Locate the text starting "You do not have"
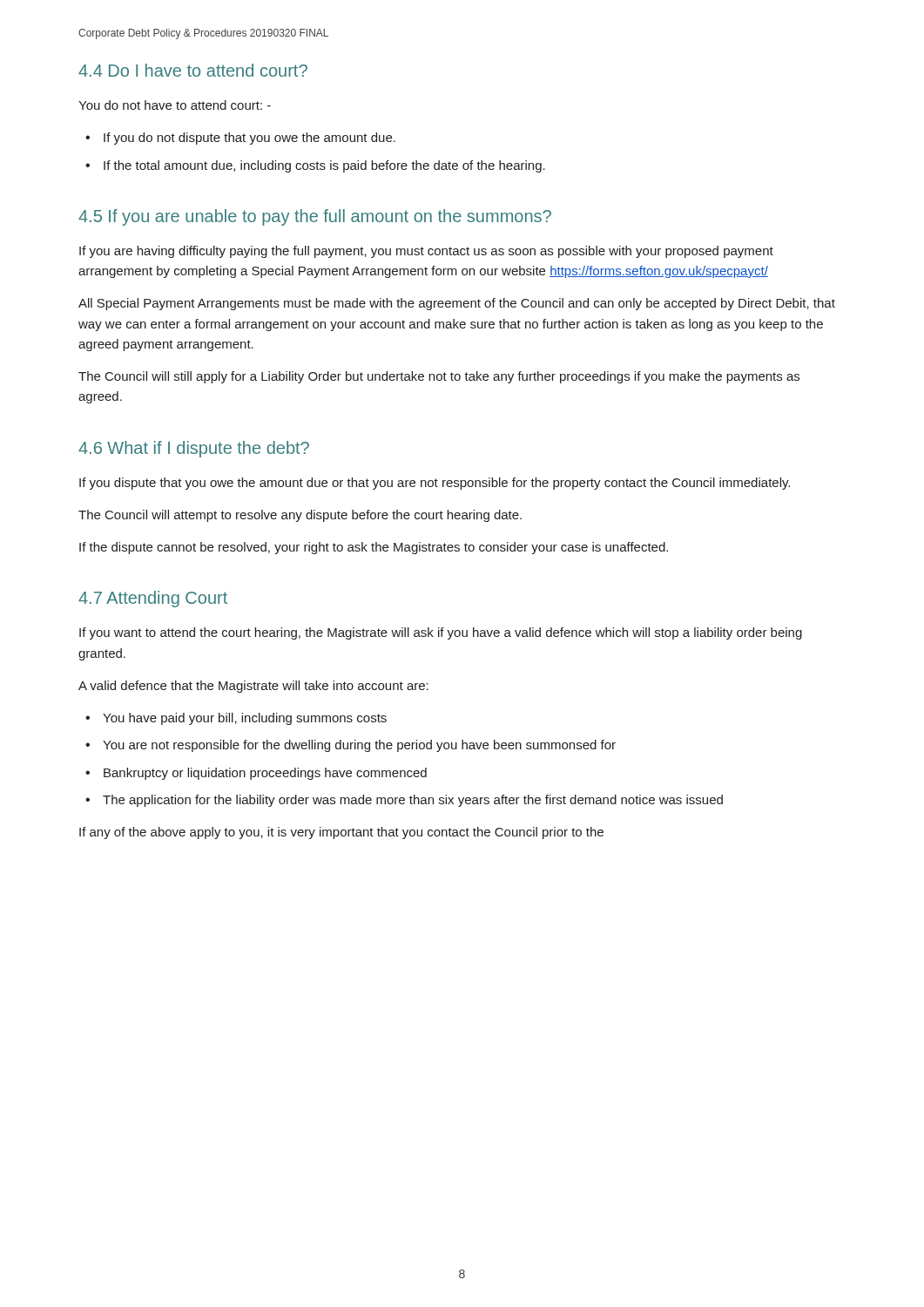The image size is (924, 1307). click(x=175, y=105)
